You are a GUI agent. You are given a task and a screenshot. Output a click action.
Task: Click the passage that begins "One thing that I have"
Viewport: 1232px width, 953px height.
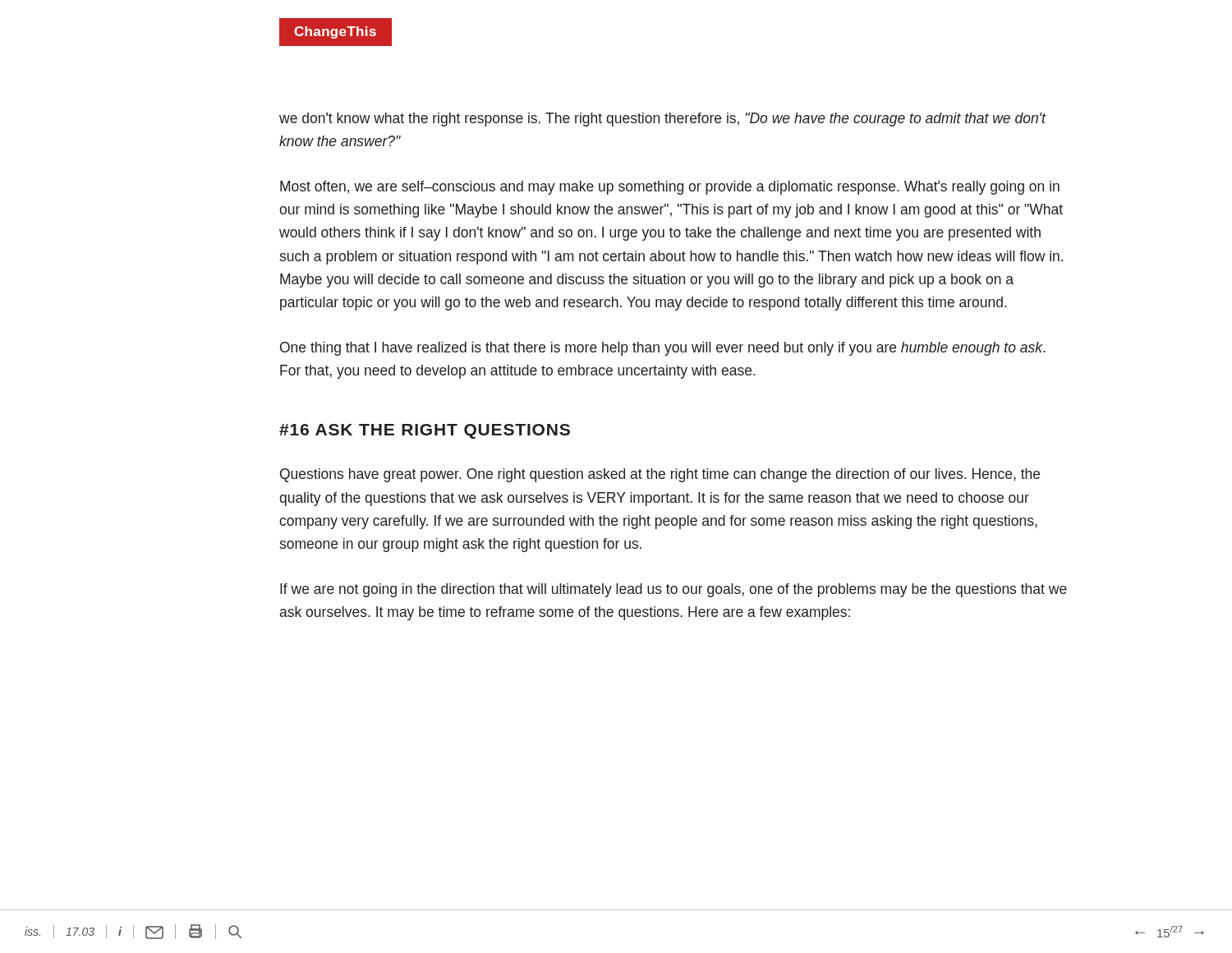point(663,359)
